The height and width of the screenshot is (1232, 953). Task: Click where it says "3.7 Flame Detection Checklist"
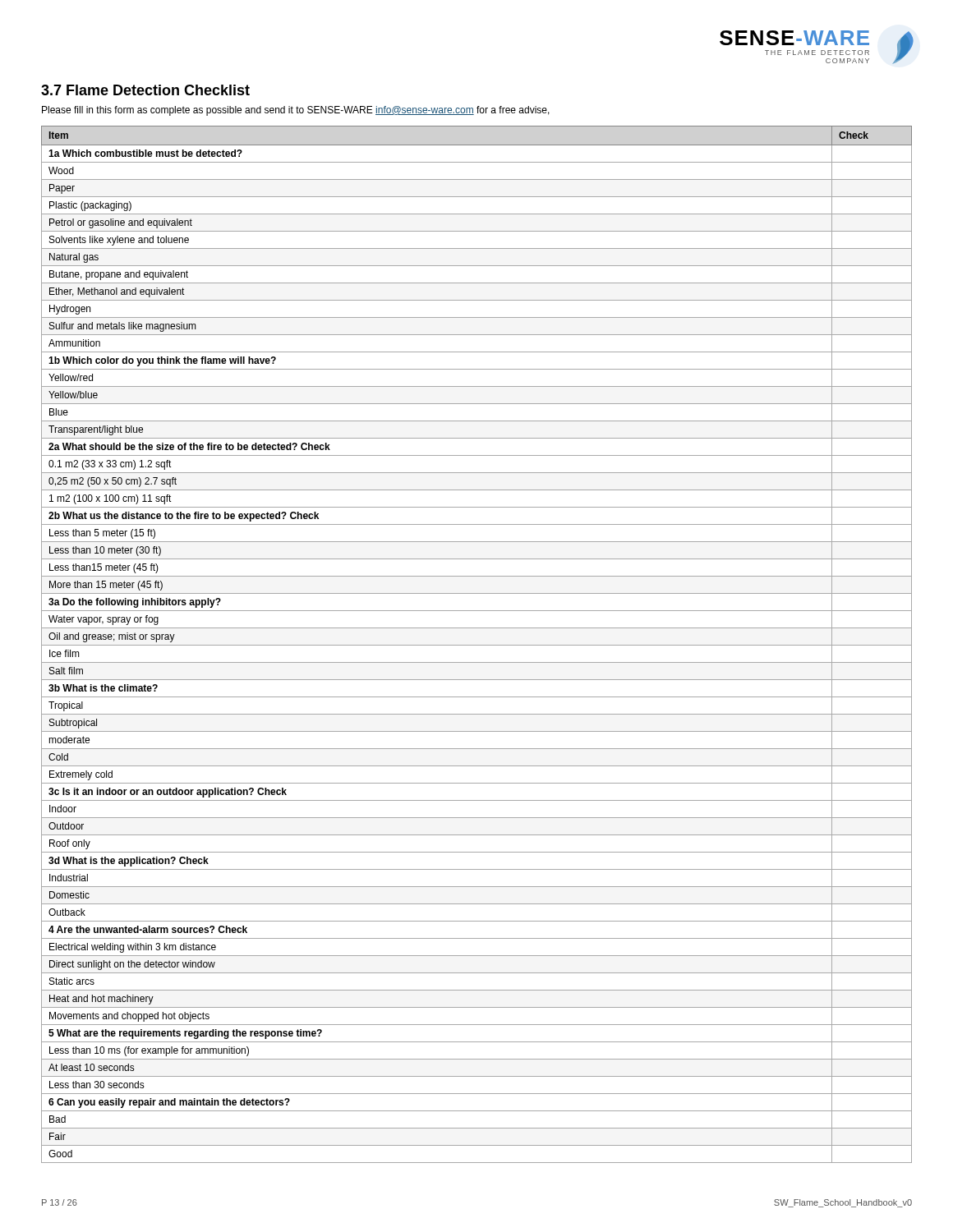click(145, 90)
